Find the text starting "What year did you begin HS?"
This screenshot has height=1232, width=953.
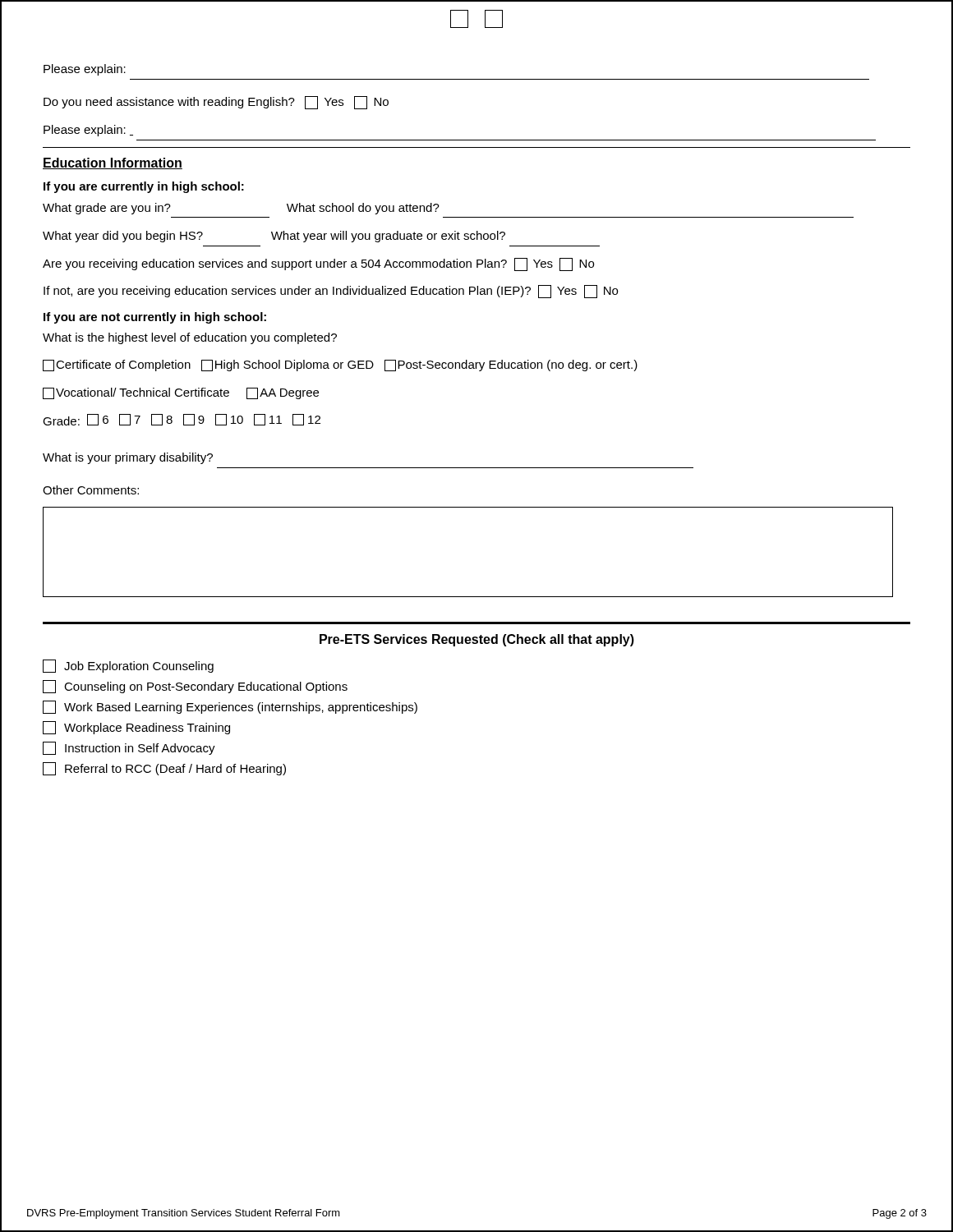321,235
